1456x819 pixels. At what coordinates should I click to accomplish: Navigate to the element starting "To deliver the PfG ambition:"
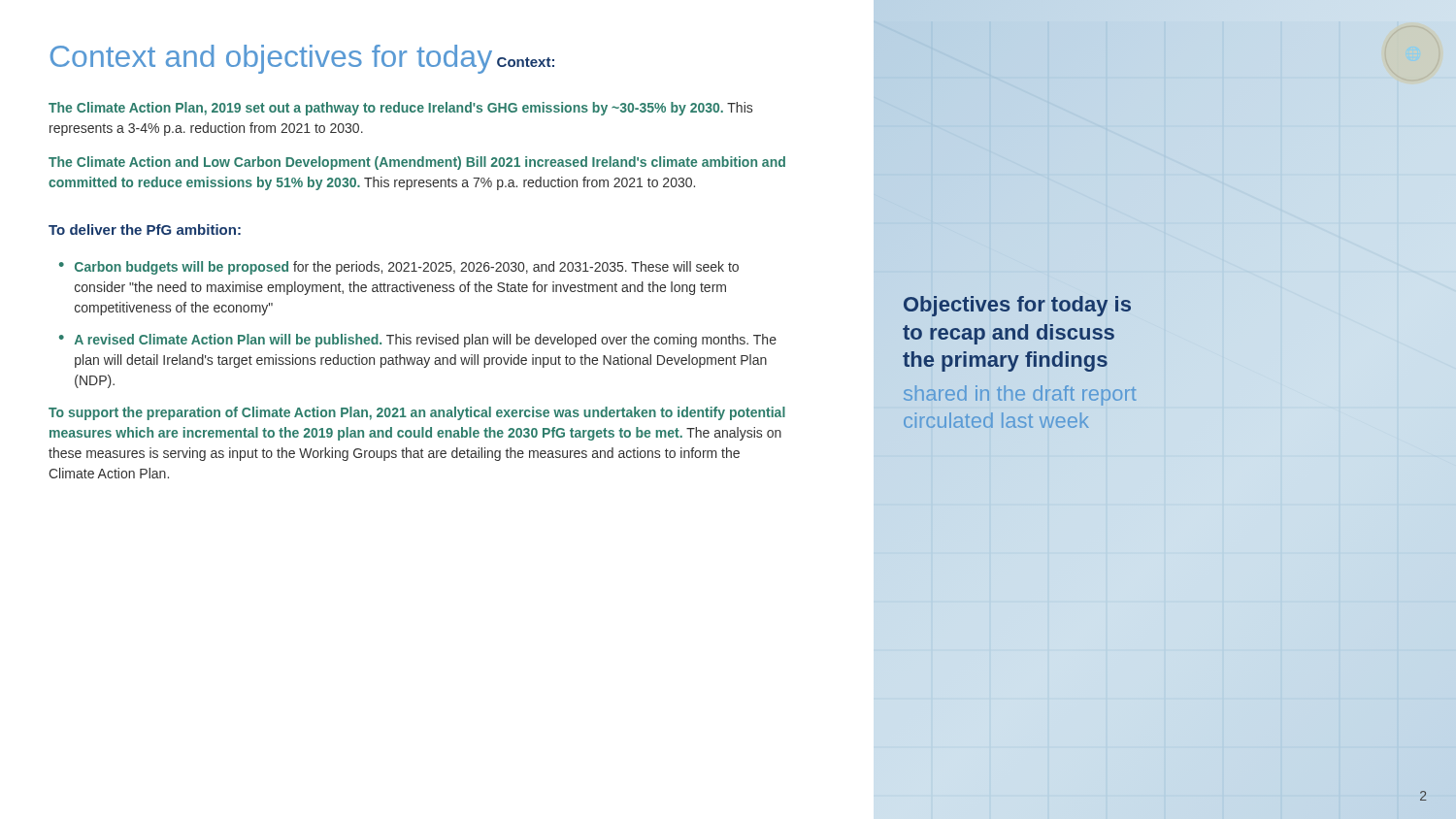[145, 229]
